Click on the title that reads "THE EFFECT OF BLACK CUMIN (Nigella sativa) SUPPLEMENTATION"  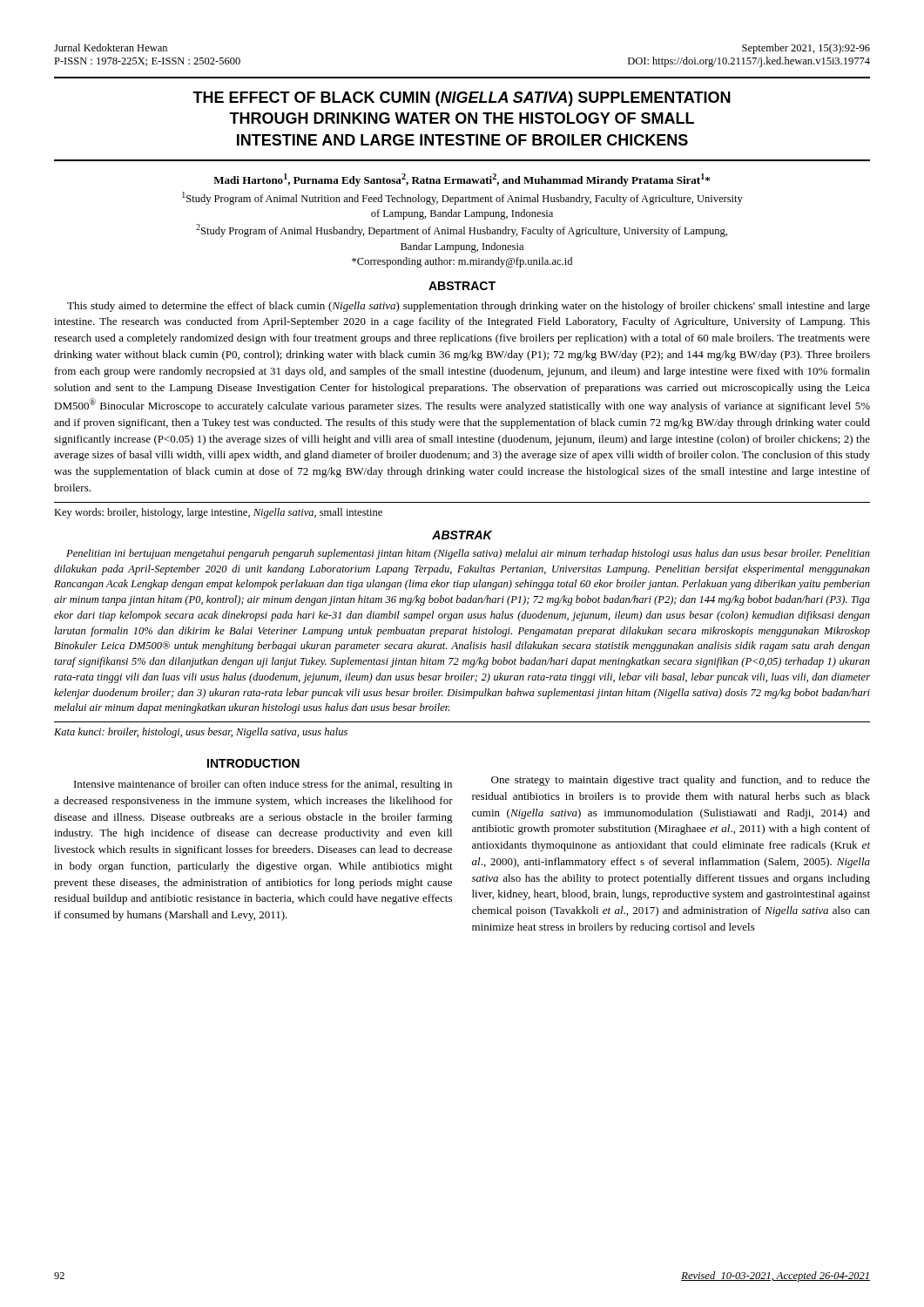point(462,119)
